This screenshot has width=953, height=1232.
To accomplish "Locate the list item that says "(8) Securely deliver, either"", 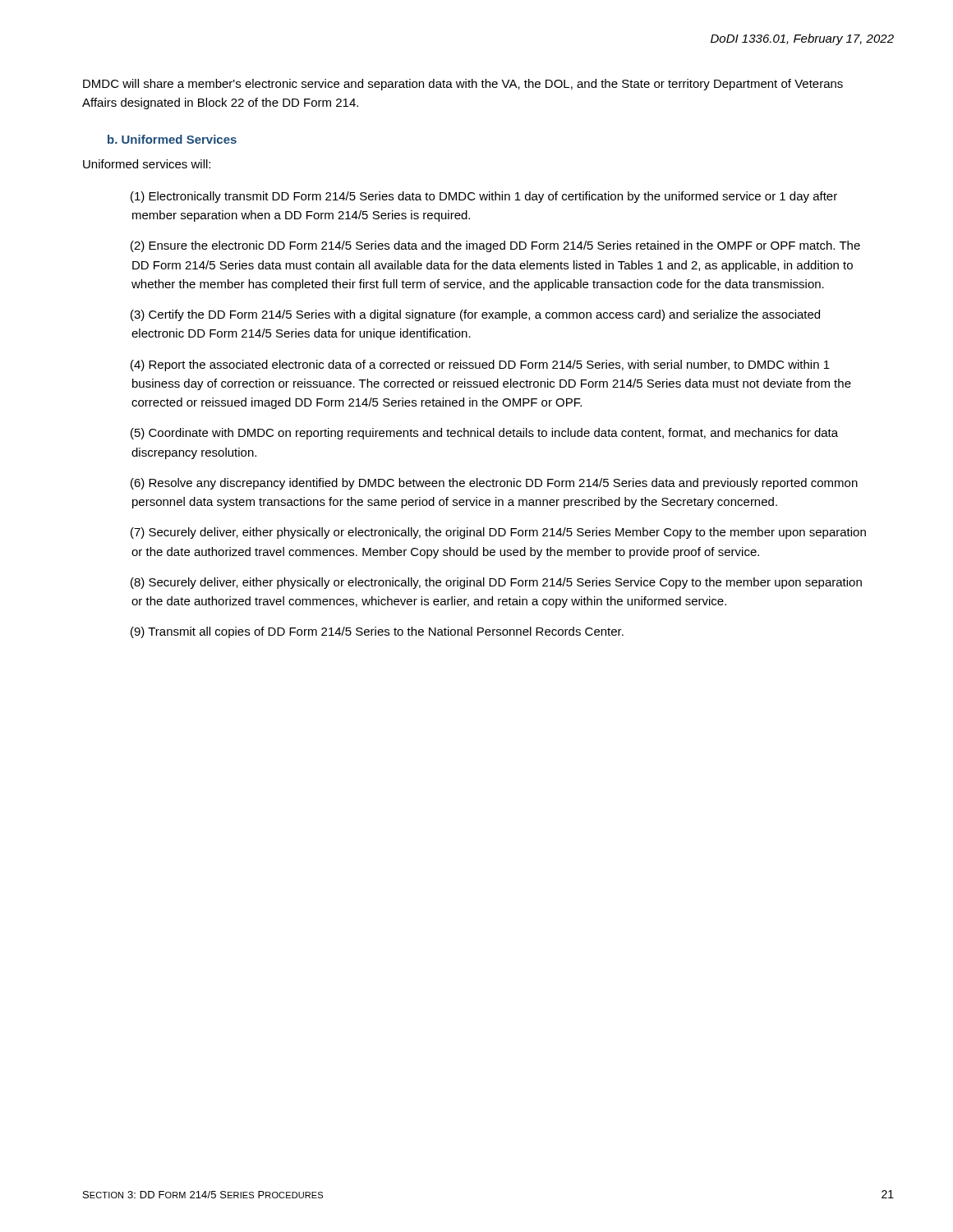I will tap(496, 591).
